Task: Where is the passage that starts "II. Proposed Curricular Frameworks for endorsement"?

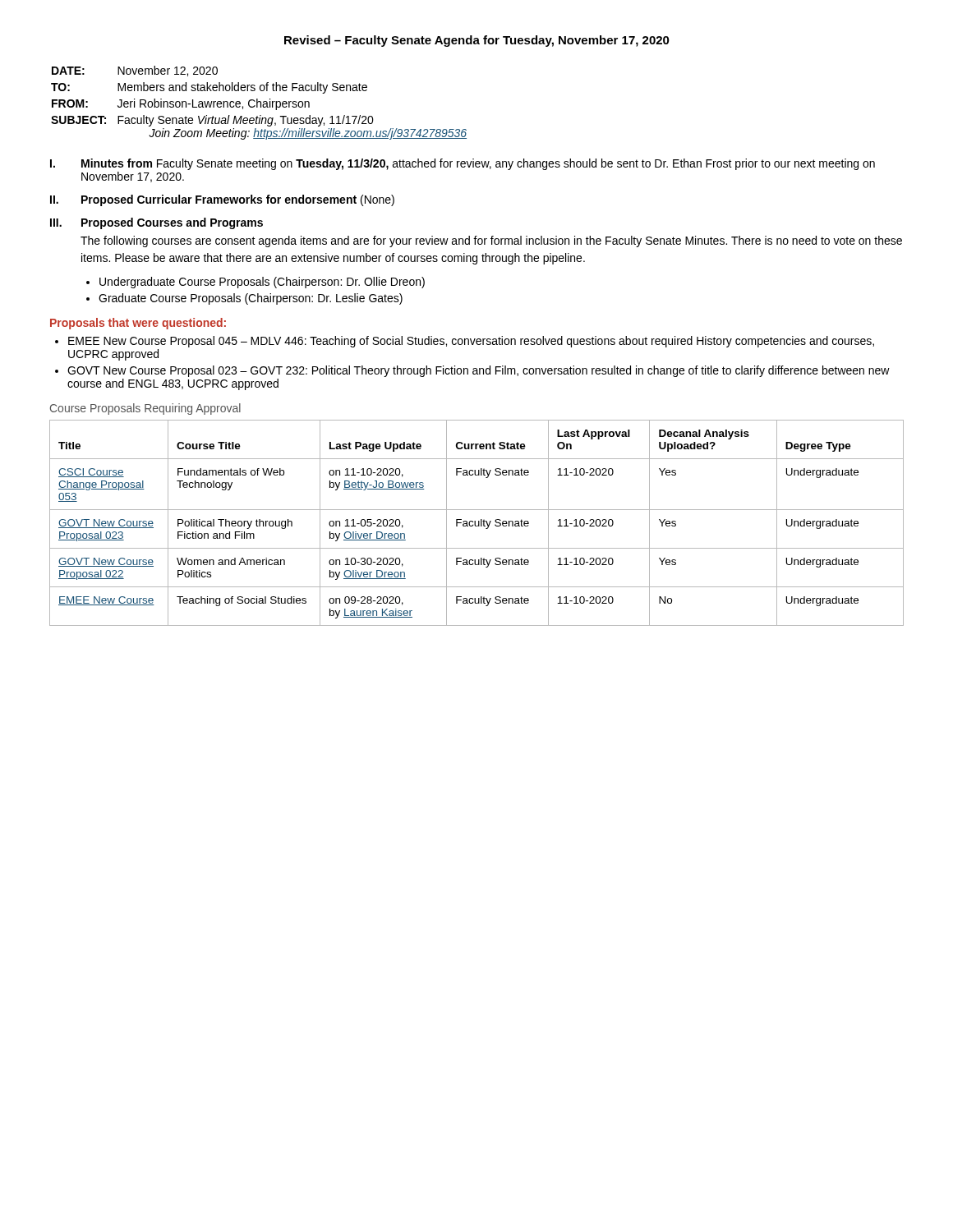Action: [x=222, y=200]
